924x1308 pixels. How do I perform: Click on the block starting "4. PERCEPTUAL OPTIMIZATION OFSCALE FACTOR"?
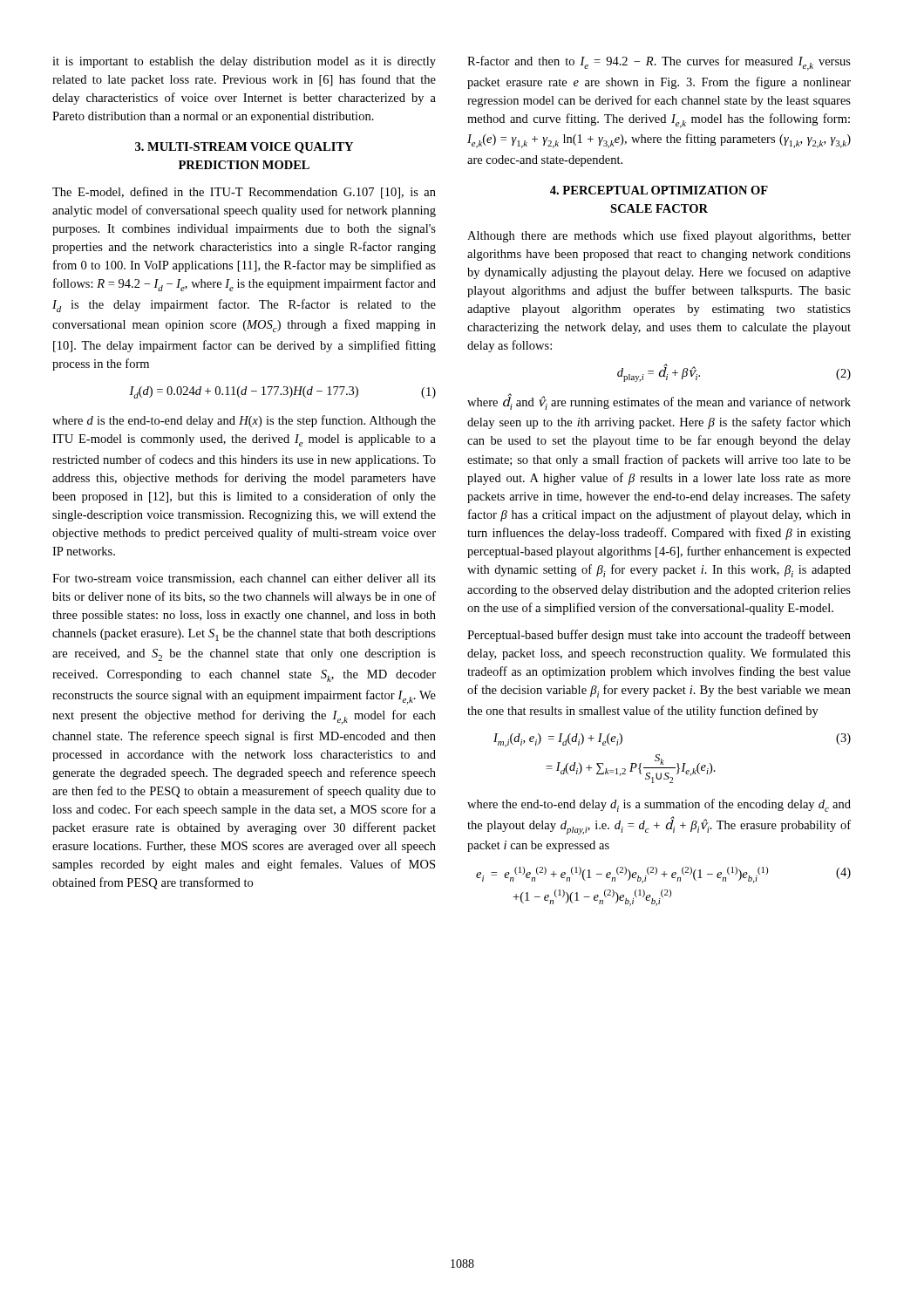pyautogui.click(x=659, y=200)
